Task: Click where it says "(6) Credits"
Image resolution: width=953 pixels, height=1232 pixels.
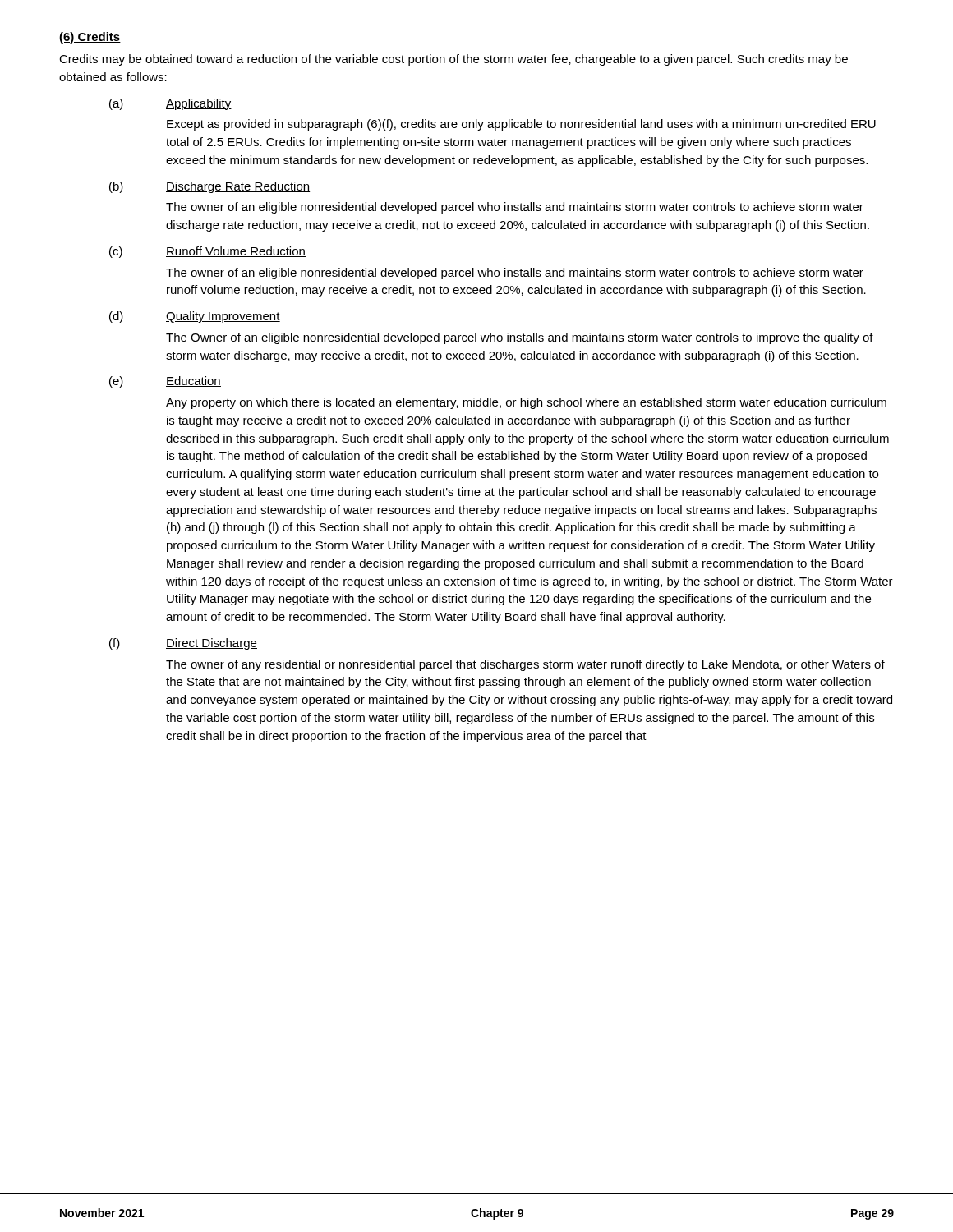Action: point(90,37)
